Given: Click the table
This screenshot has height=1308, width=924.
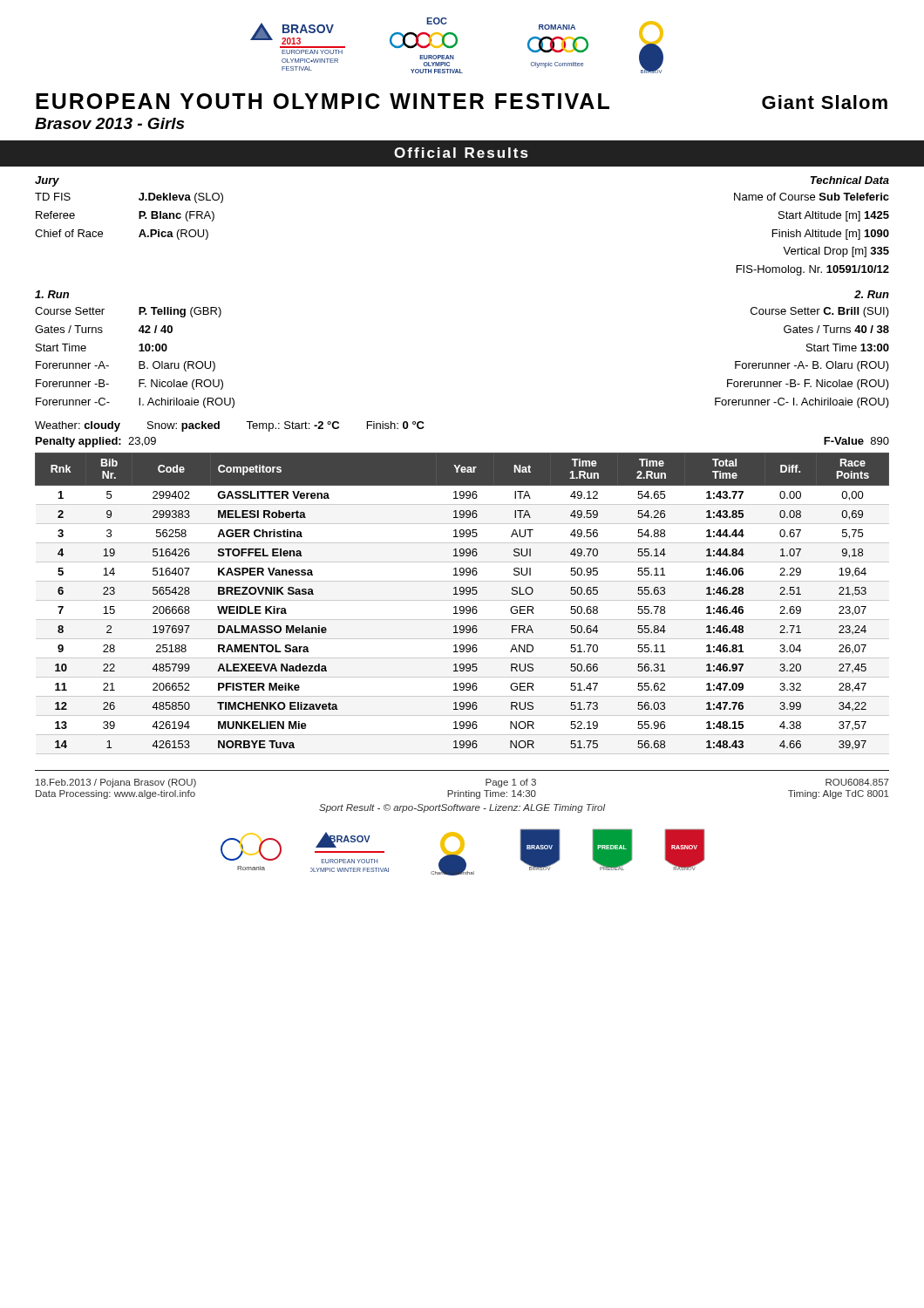Looking at the screenshot, I should click(462, 603).
